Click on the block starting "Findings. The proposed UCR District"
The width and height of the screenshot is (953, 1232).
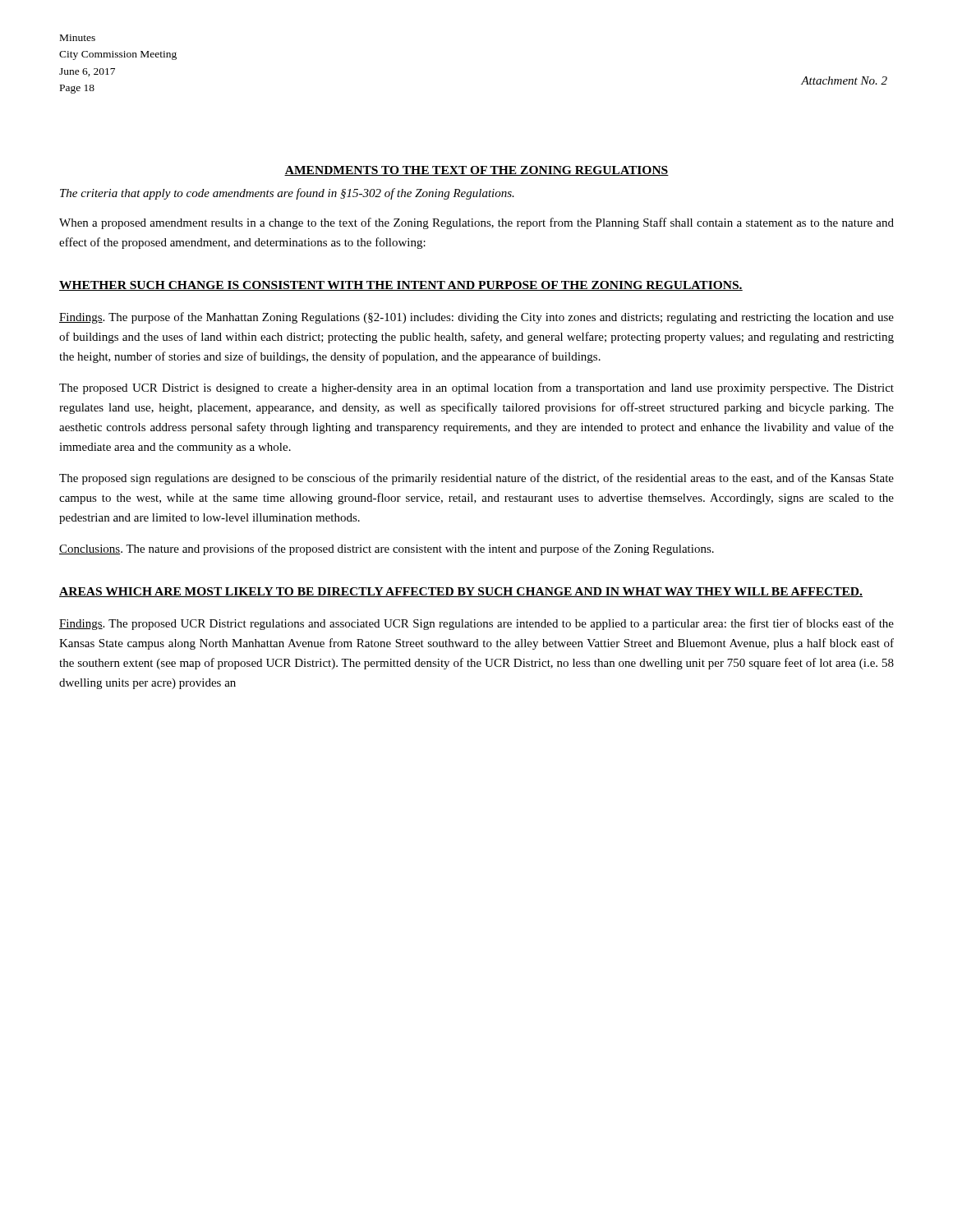click(476, 653)
